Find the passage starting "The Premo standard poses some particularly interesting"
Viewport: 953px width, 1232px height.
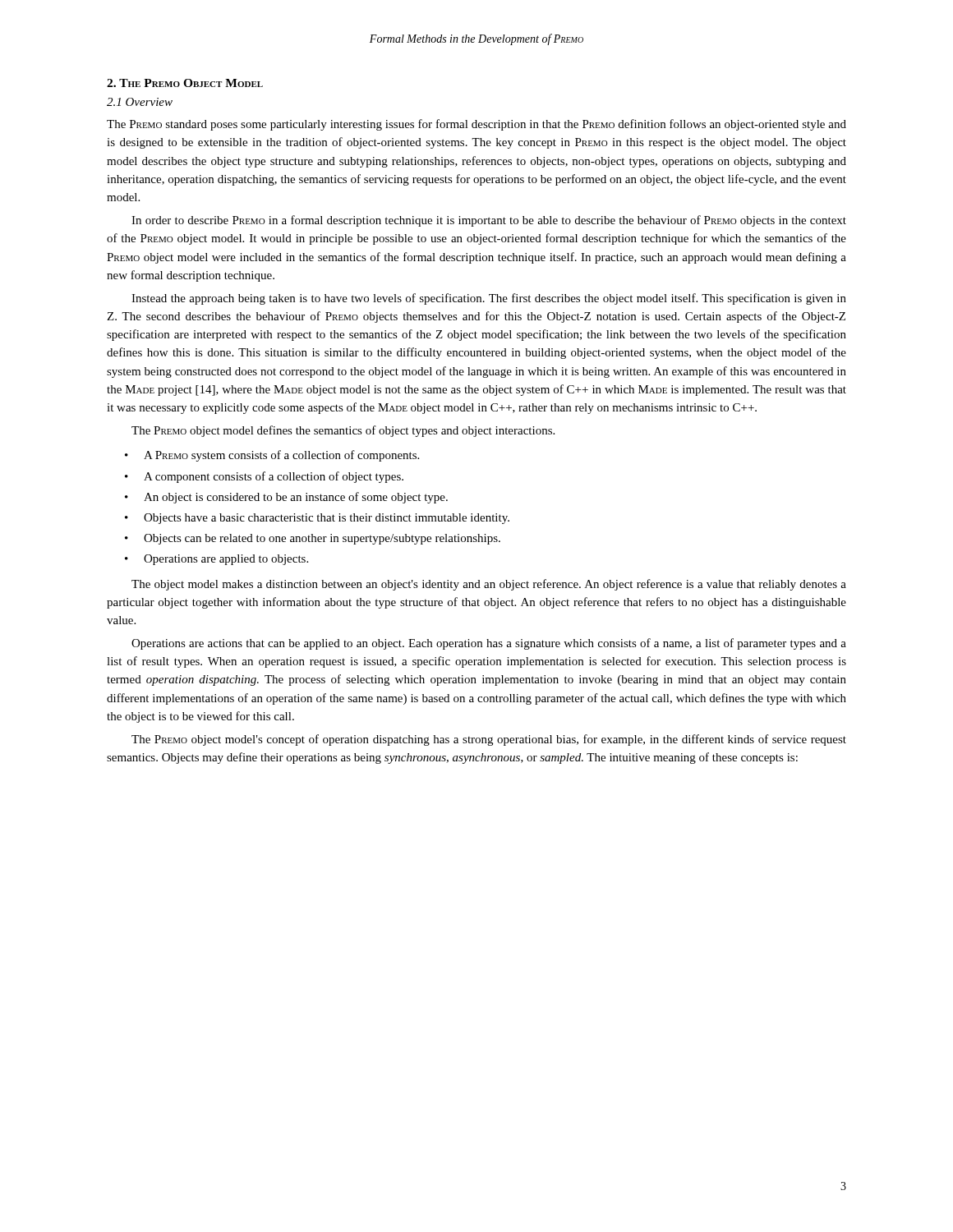(x=476, y=161)
